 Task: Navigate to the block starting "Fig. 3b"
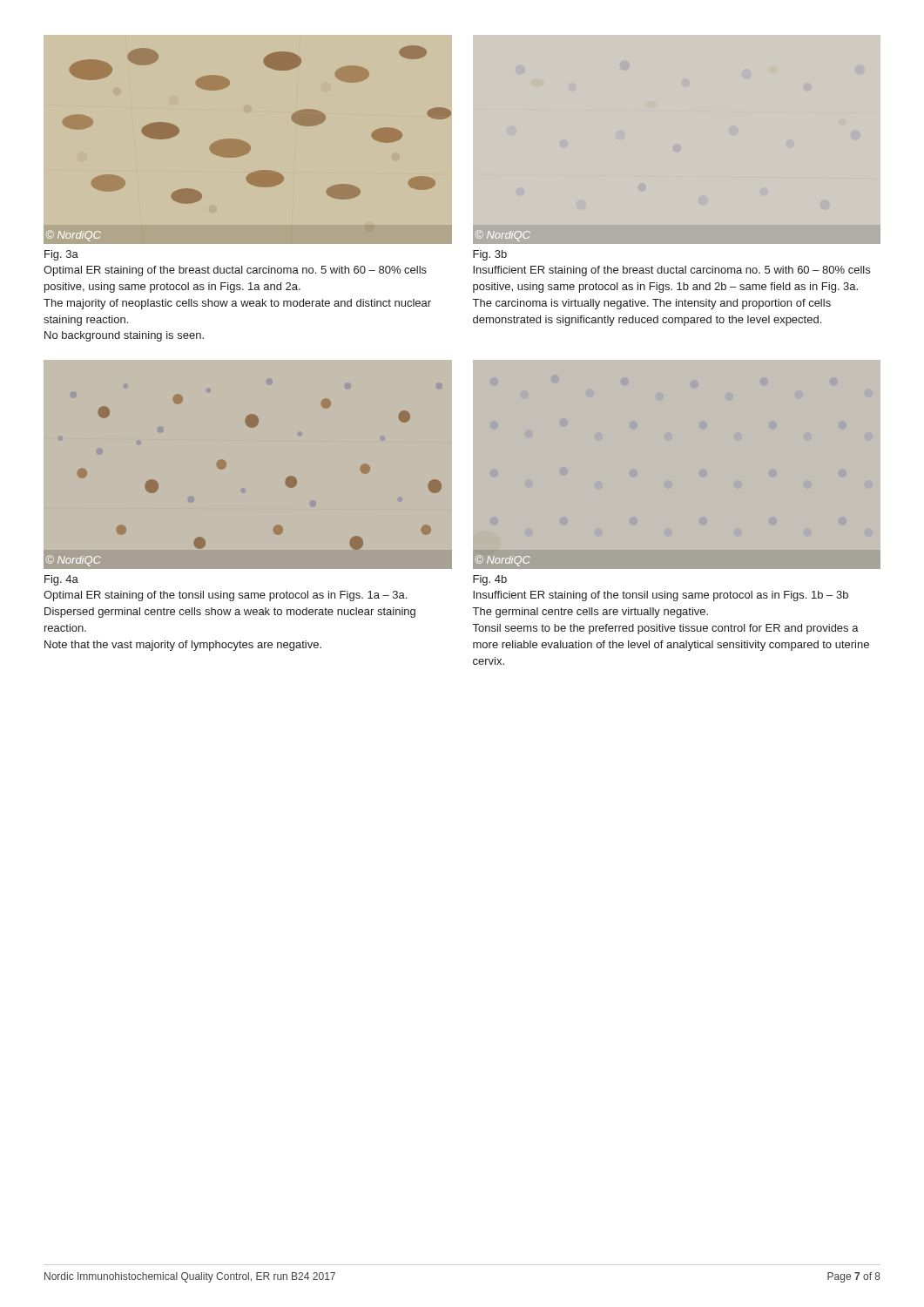coord(490,254)
